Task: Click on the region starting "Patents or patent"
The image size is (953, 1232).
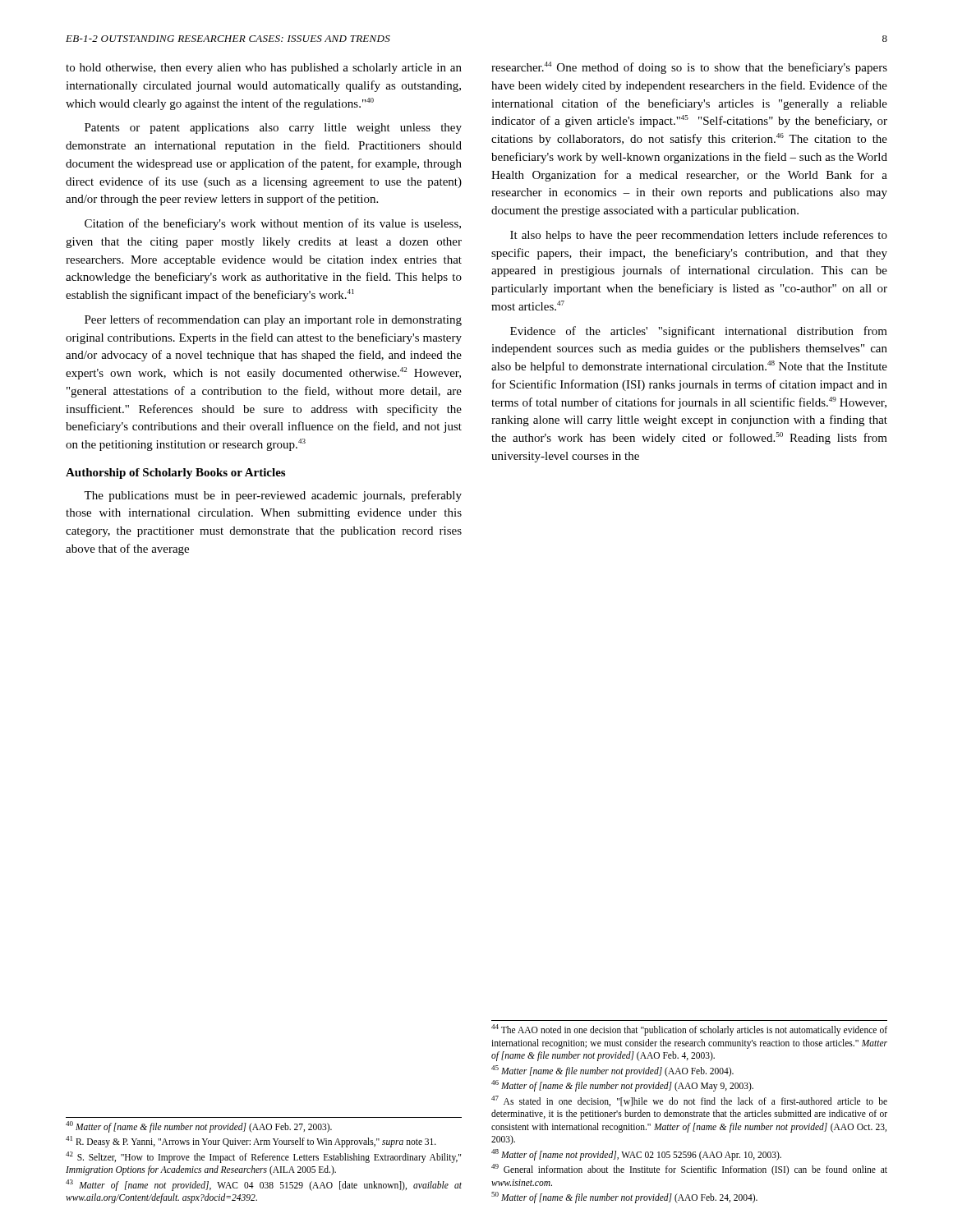Action: click(264, 164)
